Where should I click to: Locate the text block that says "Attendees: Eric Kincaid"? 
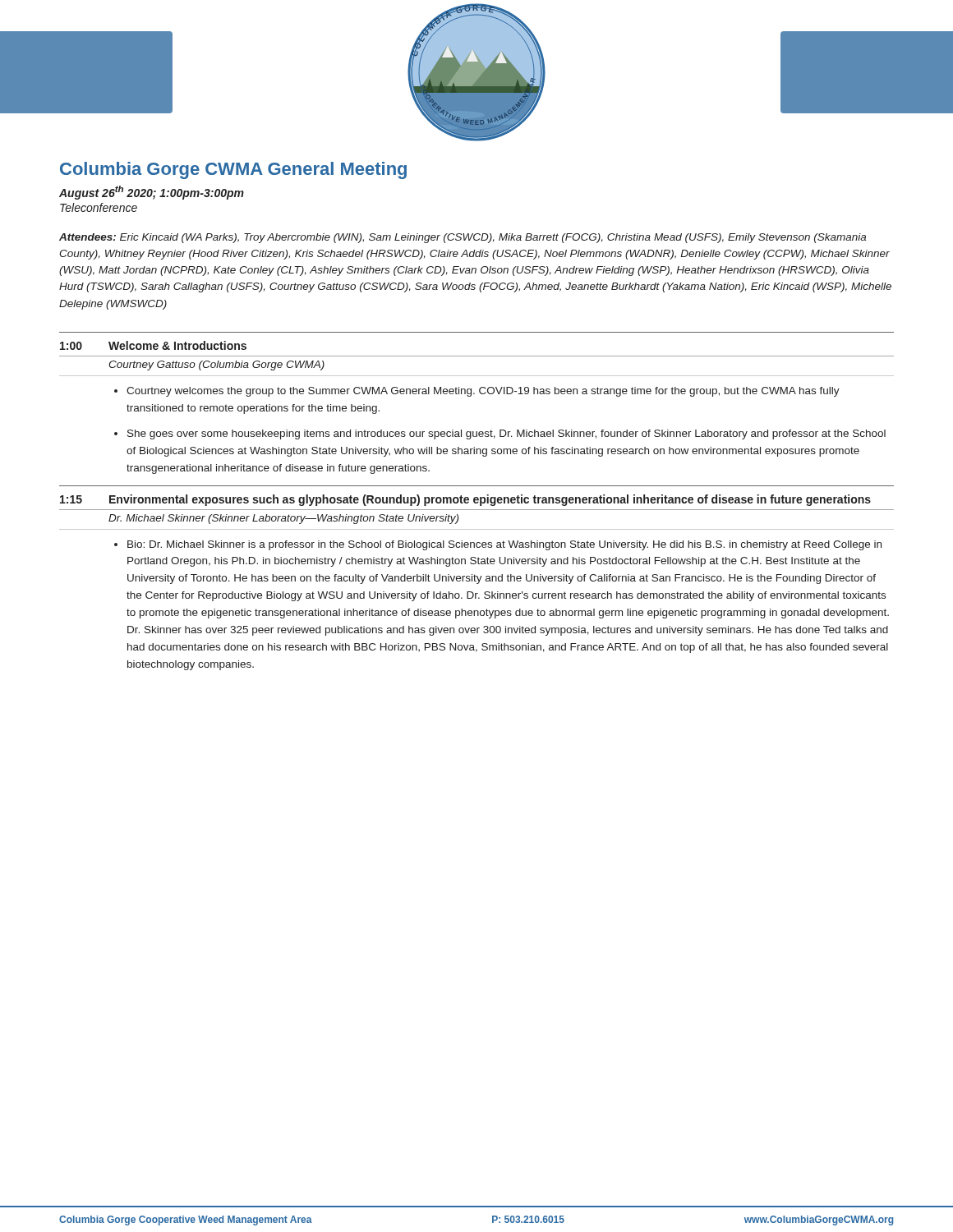point(475,270)
